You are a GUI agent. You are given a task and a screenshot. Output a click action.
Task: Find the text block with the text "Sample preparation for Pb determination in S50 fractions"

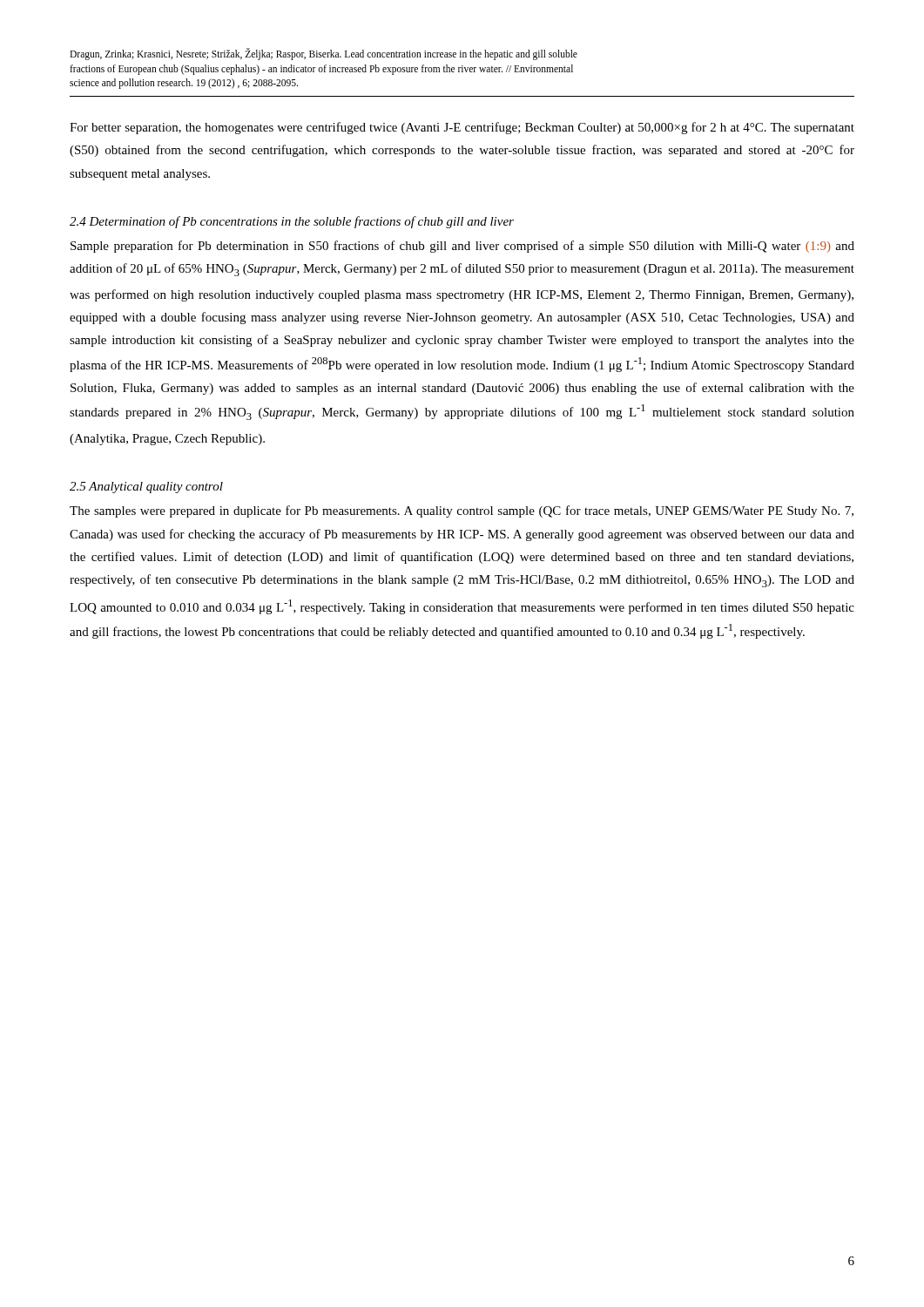462,342
